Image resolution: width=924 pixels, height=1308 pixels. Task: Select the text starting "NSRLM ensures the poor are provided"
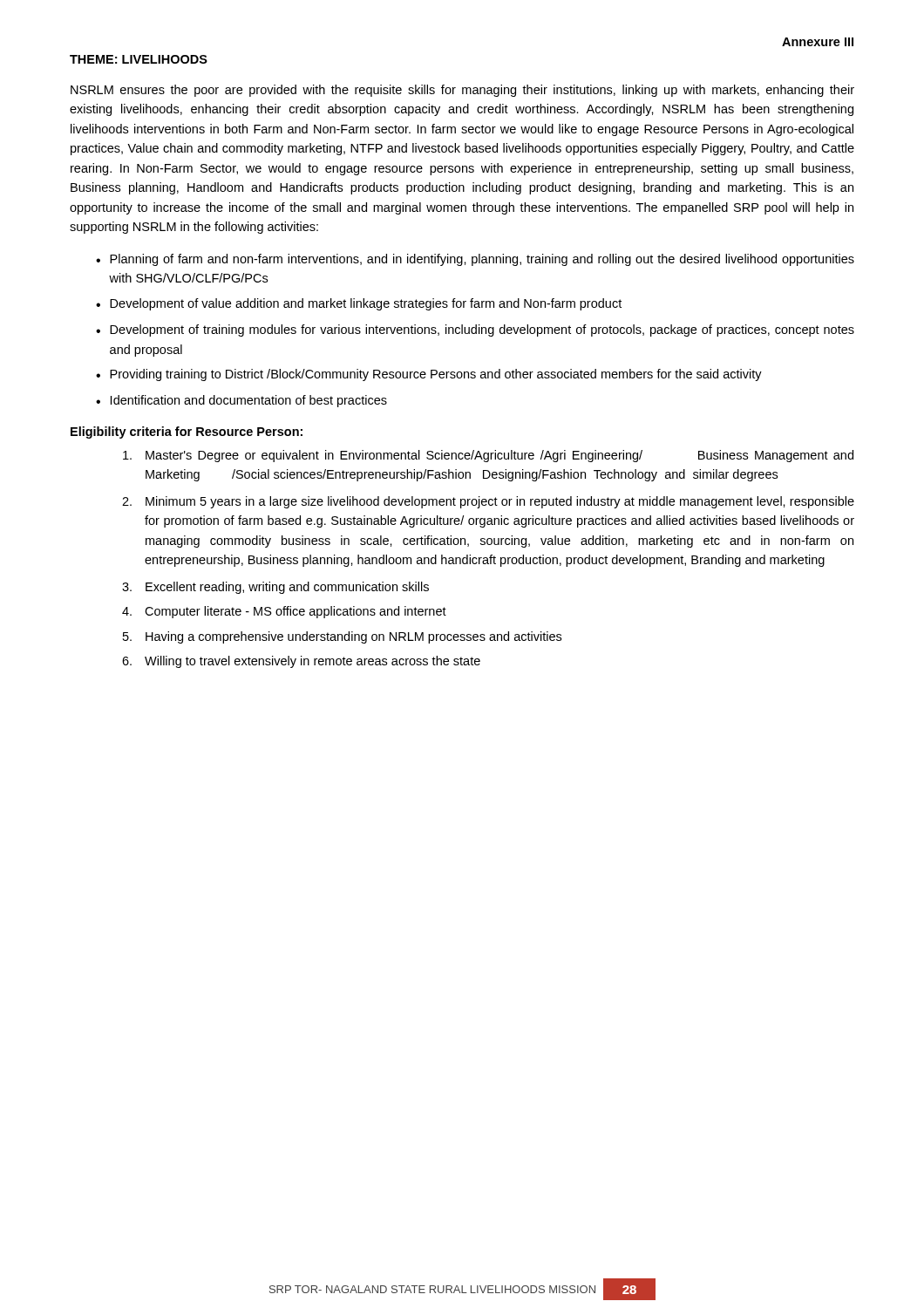tap(462, 158)
